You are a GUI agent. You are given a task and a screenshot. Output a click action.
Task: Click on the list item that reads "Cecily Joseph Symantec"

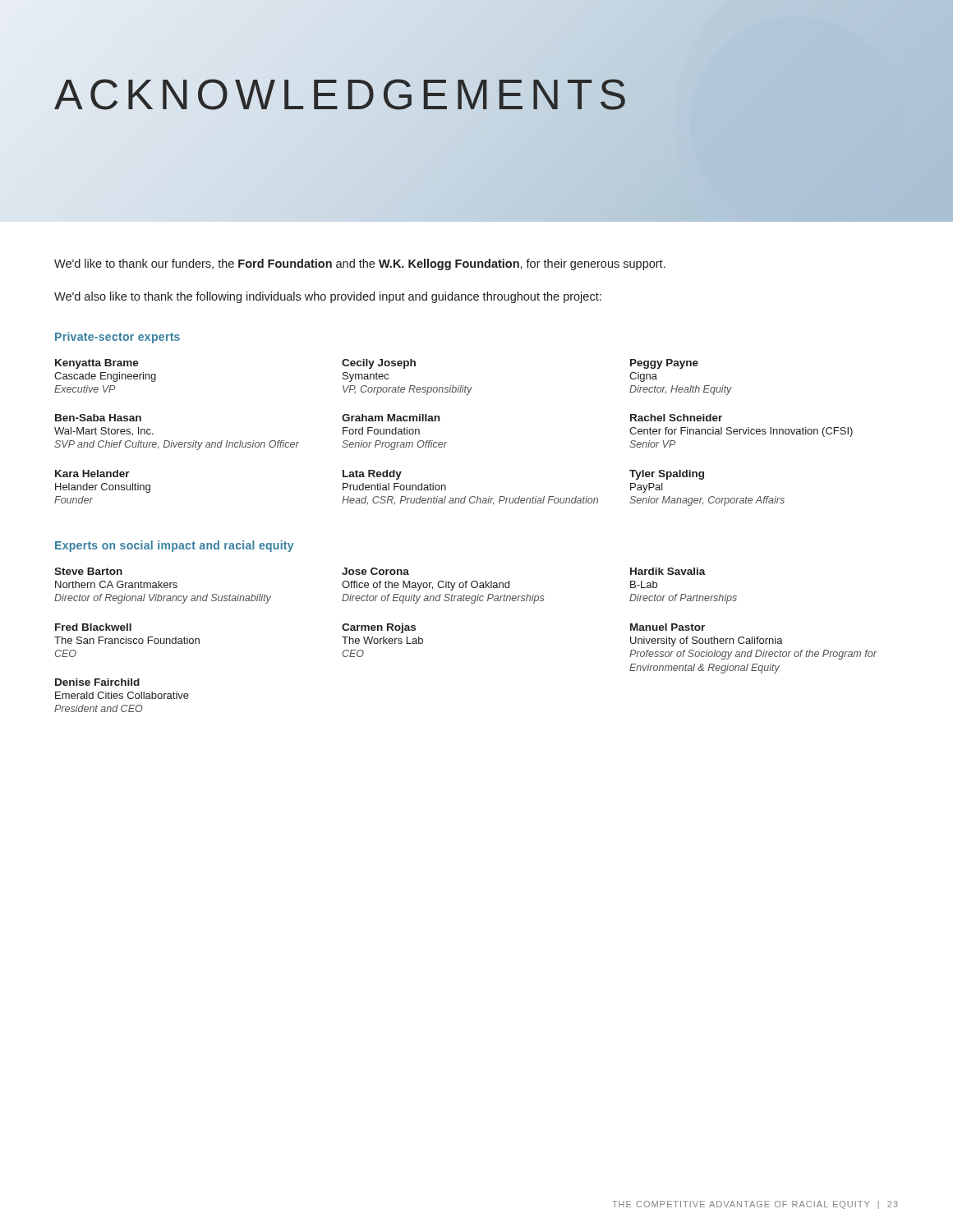[473, 377]
